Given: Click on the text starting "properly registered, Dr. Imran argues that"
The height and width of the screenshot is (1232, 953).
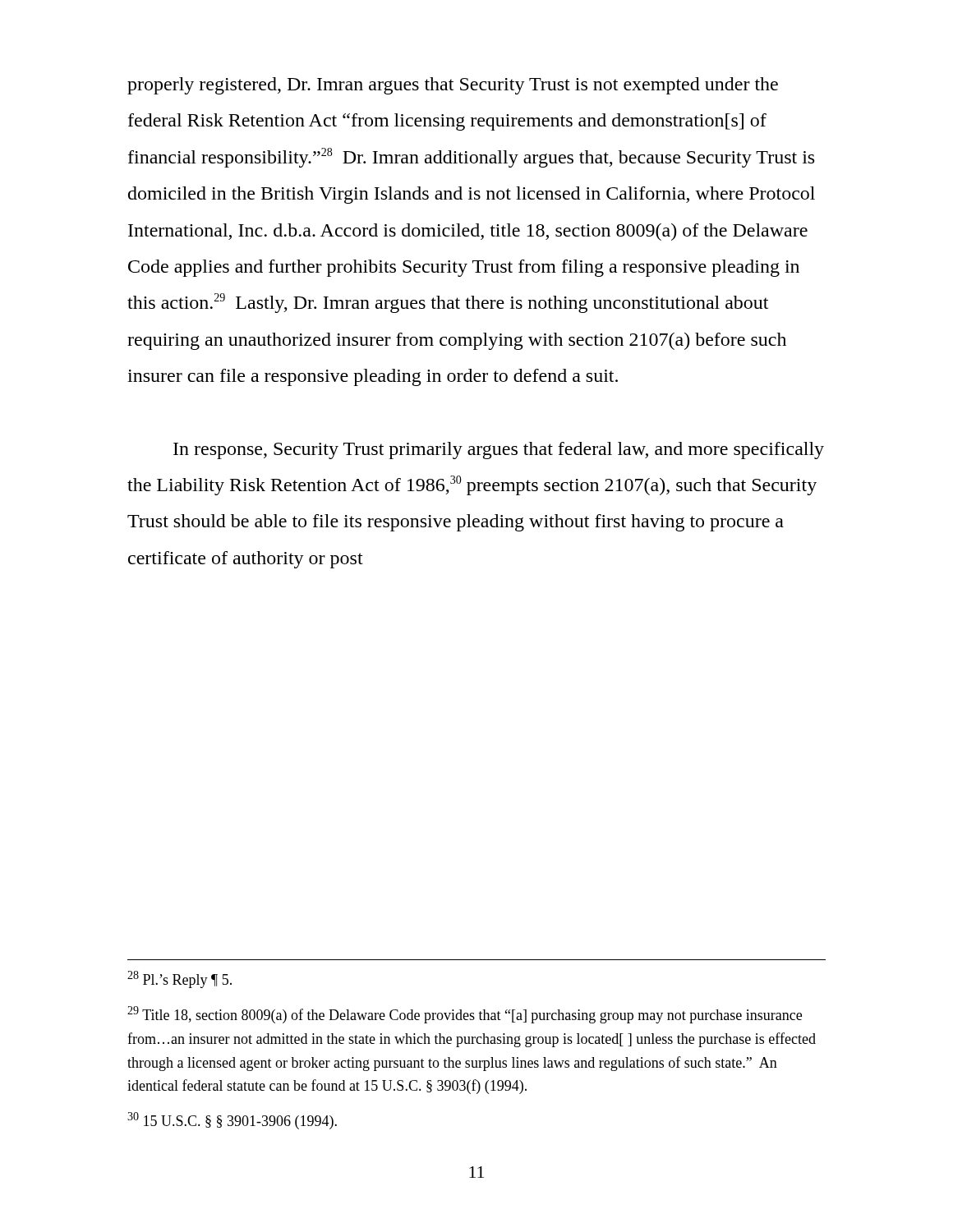Looking at the screenshot, I should 471,230.
